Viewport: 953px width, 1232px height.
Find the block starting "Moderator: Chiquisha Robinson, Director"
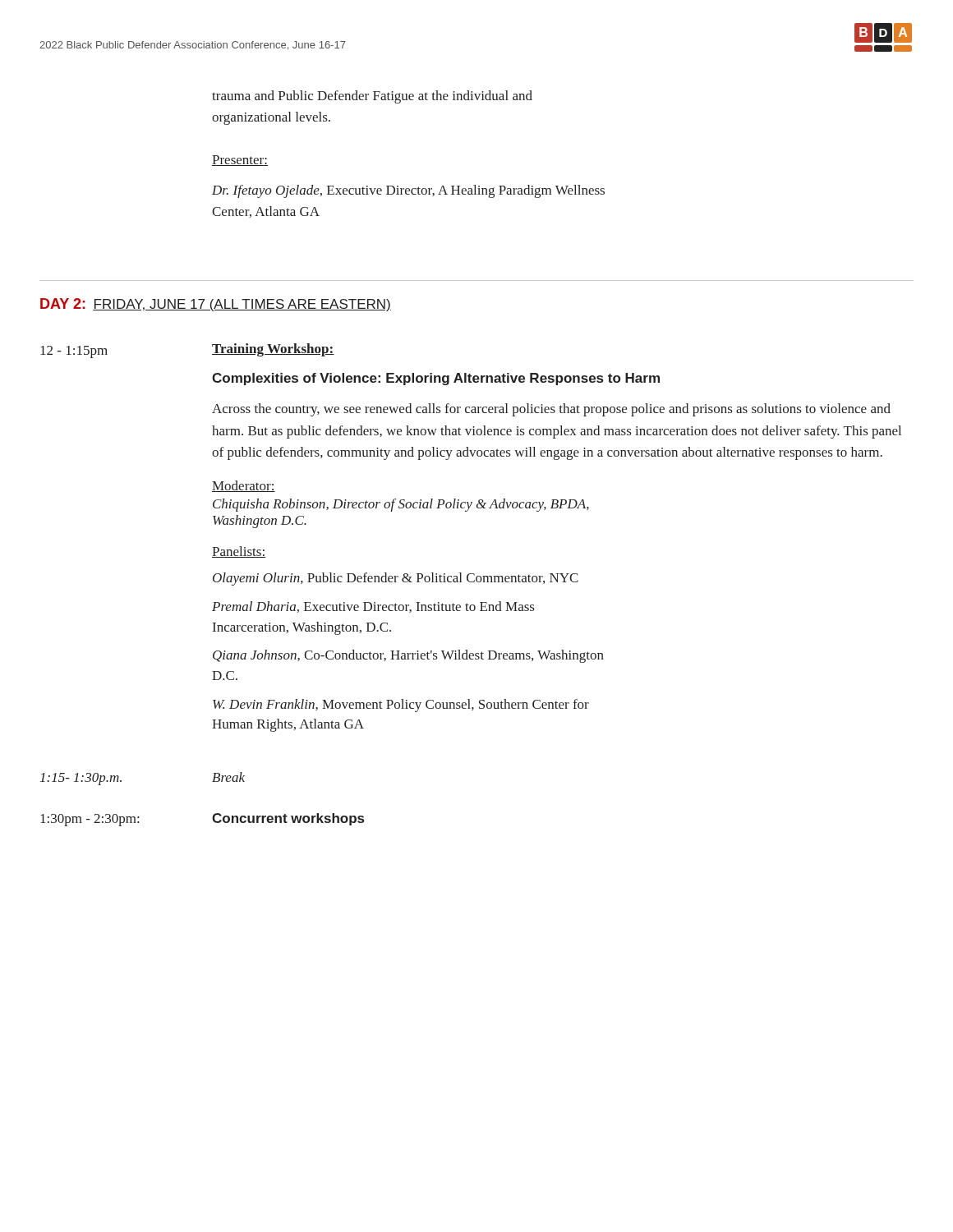point(563,504)
